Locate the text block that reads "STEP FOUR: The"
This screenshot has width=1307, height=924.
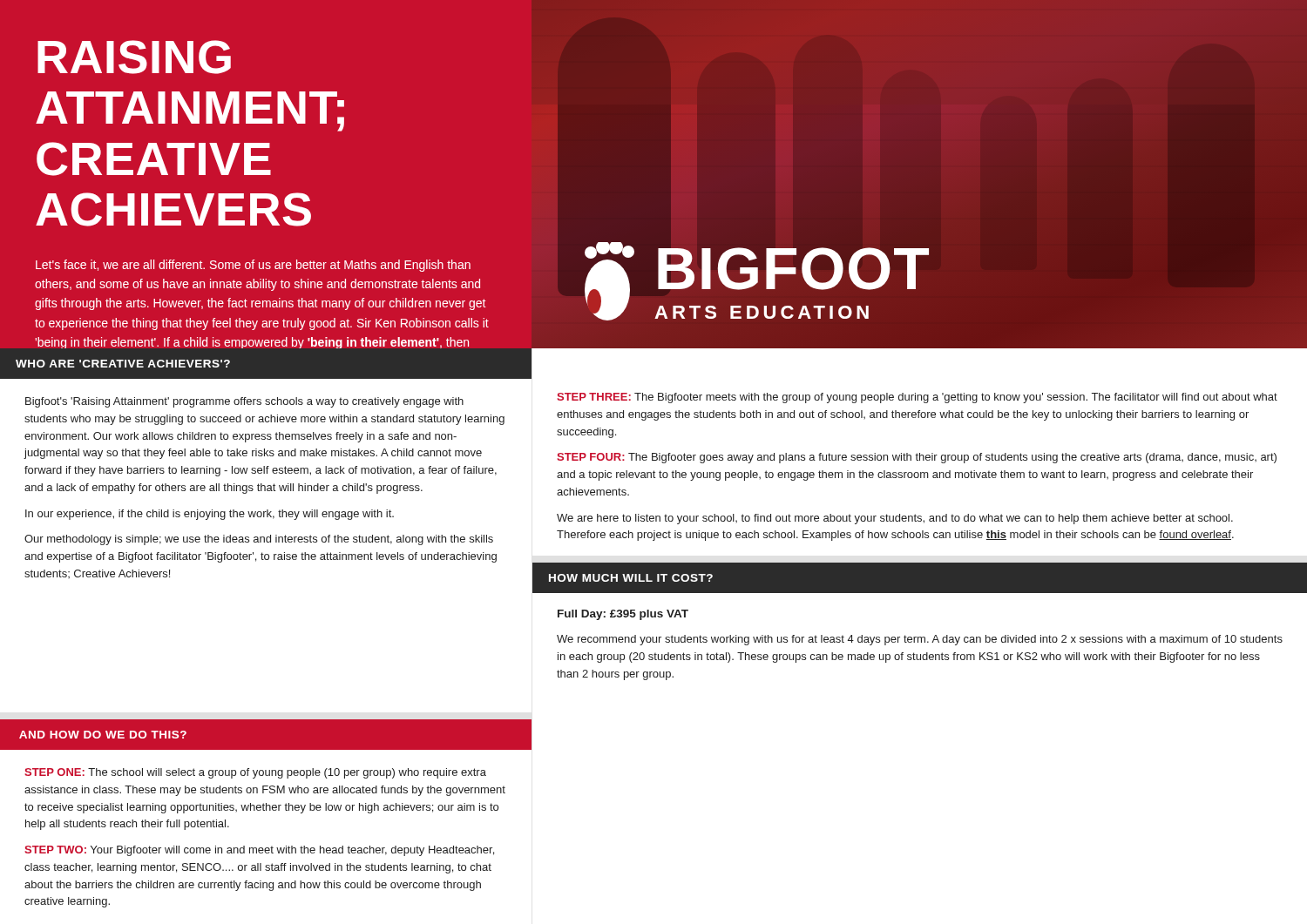coord(917,474)
